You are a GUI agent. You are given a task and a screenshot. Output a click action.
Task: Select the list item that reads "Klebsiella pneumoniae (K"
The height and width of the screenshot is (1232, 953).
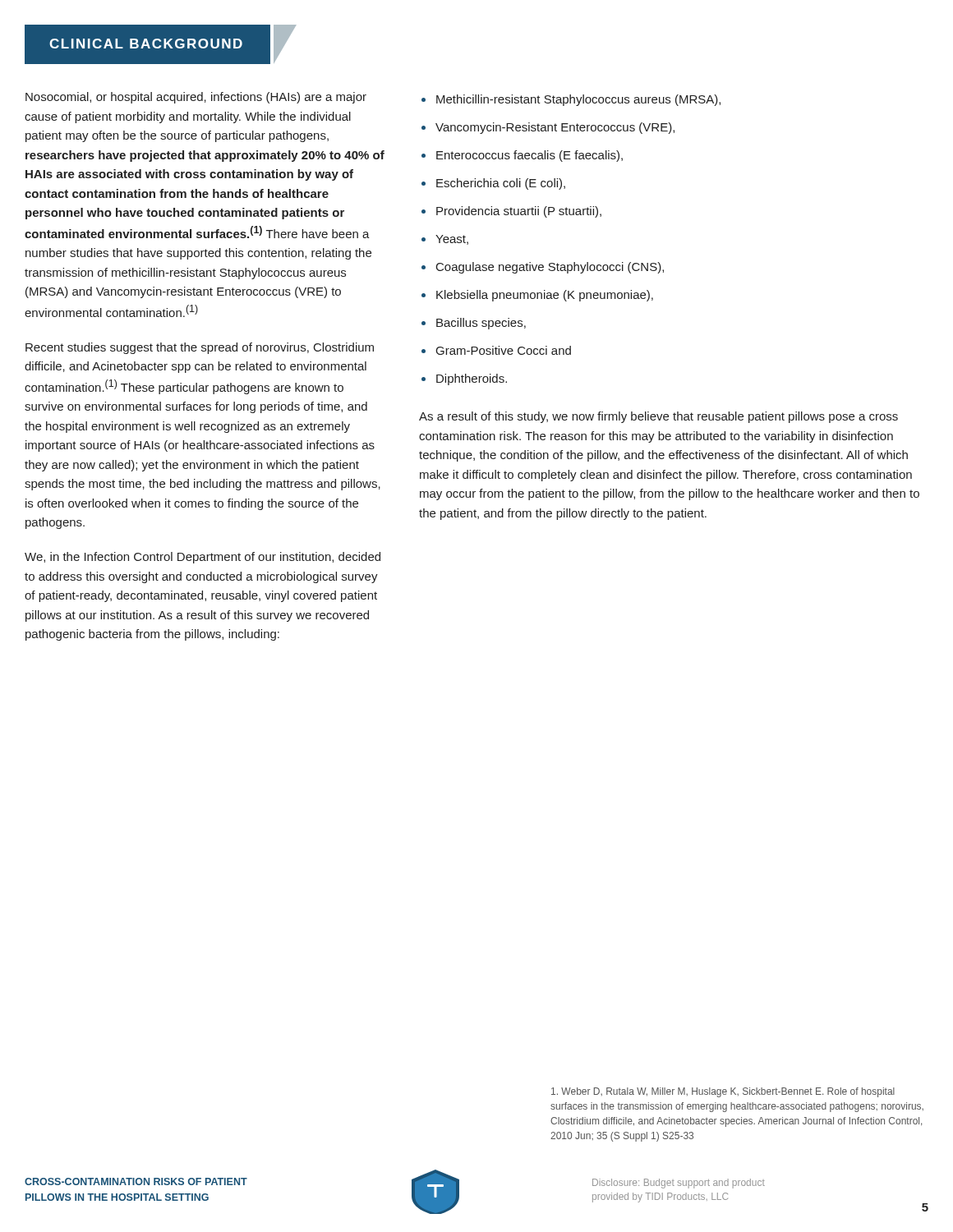pos(545,294)
